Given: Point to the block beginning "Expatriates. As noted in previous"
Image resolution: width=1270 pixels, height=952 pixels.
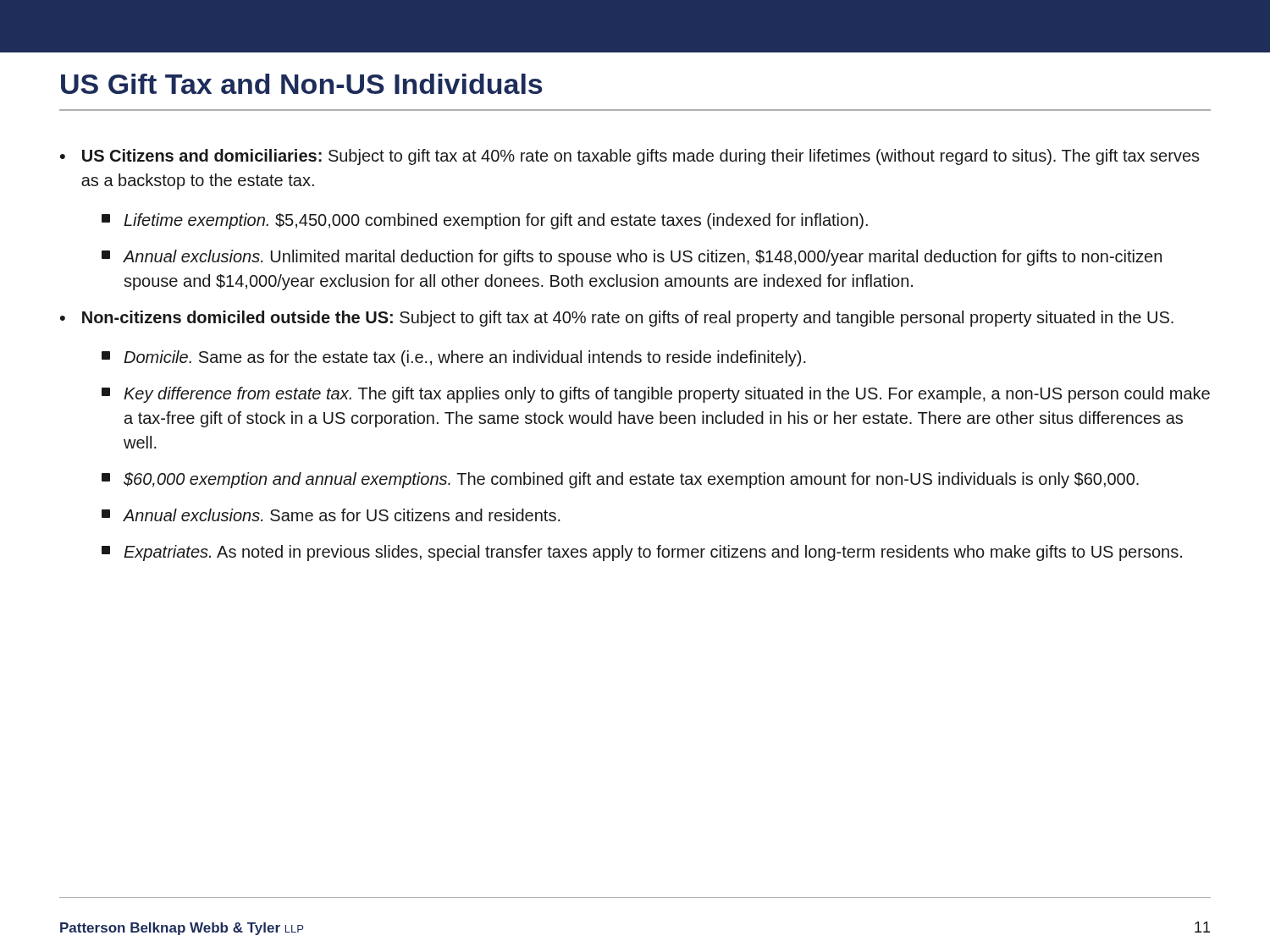Looking at the screenshot, I should [x=642, y=552].
